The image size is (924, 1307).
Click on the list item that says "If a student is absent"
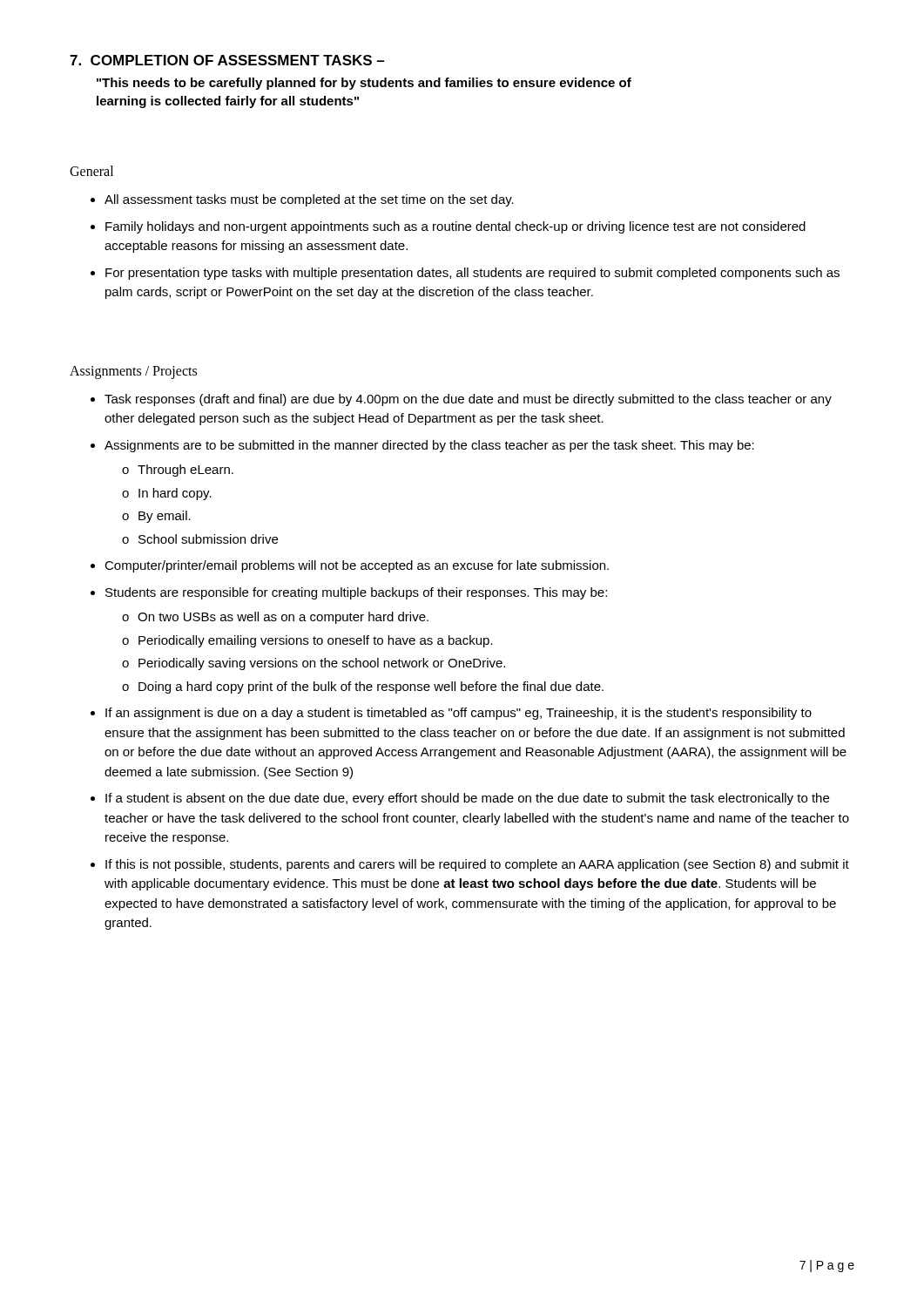pyautogui.click(x=477, y=817)
